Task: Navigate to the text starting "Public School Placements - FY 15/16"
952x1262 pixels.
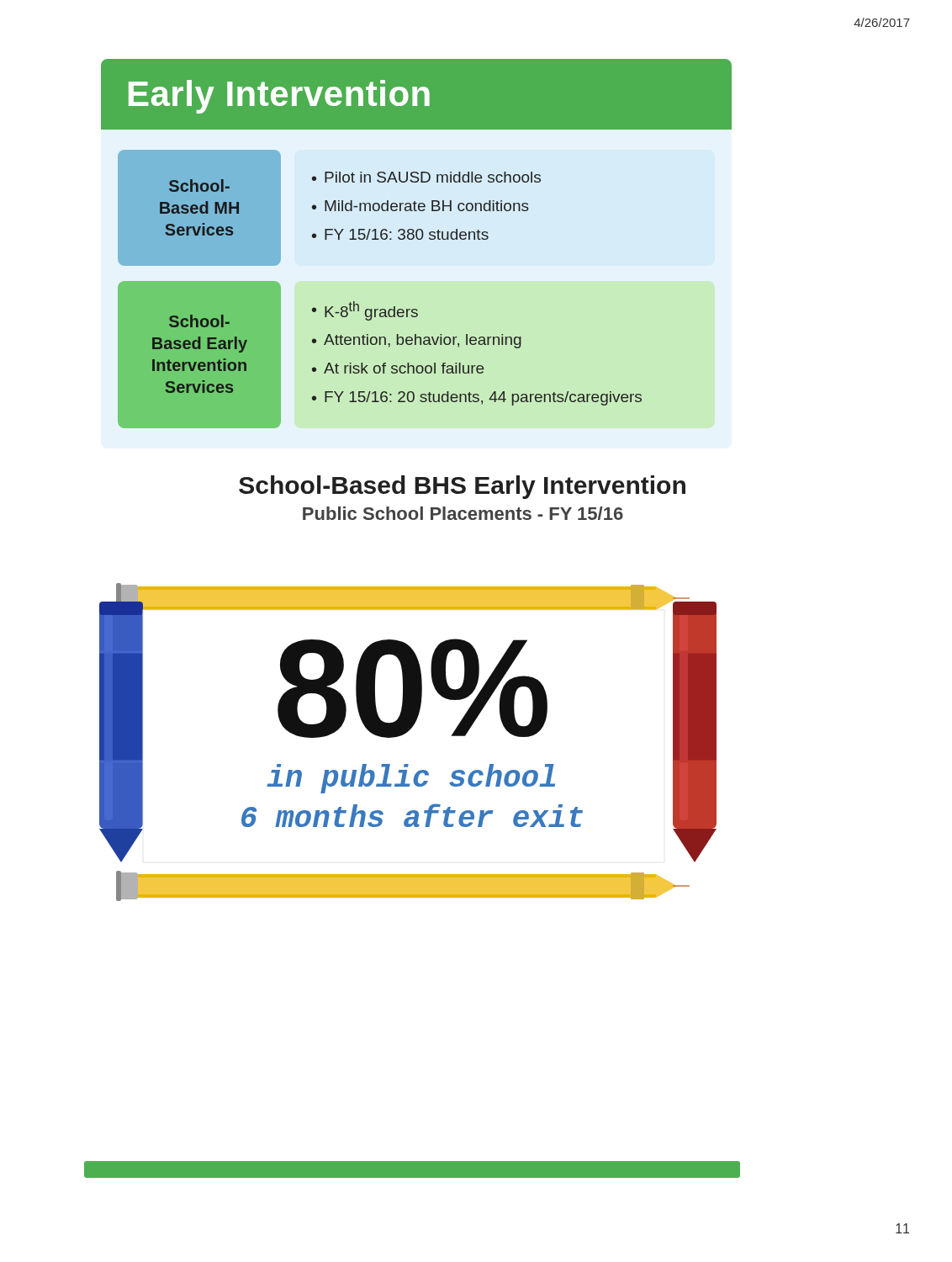Action: tap(463, 514)
